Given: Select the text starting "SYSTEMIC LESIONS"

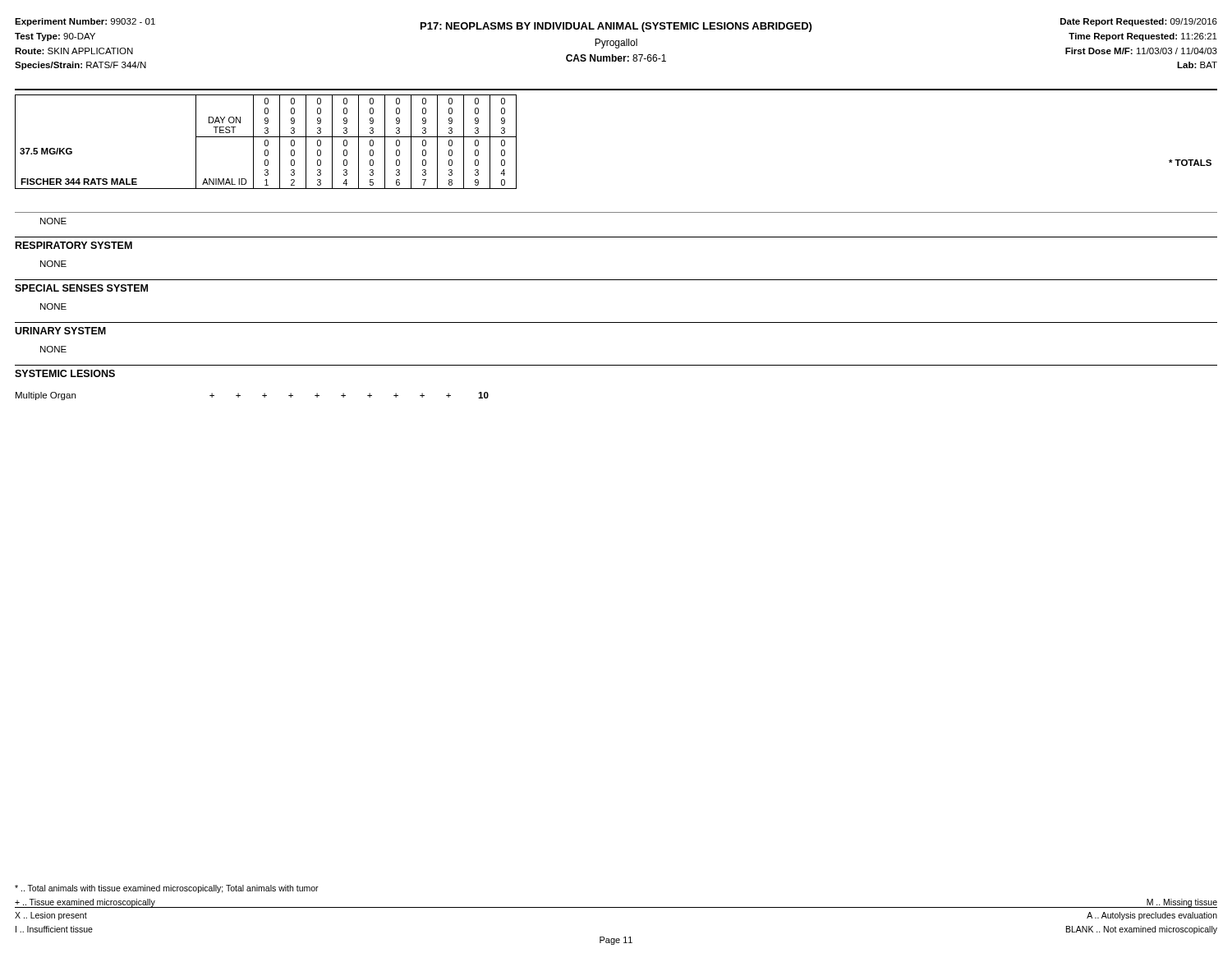Looking at the screenshot, I should [x=616, y=372].
